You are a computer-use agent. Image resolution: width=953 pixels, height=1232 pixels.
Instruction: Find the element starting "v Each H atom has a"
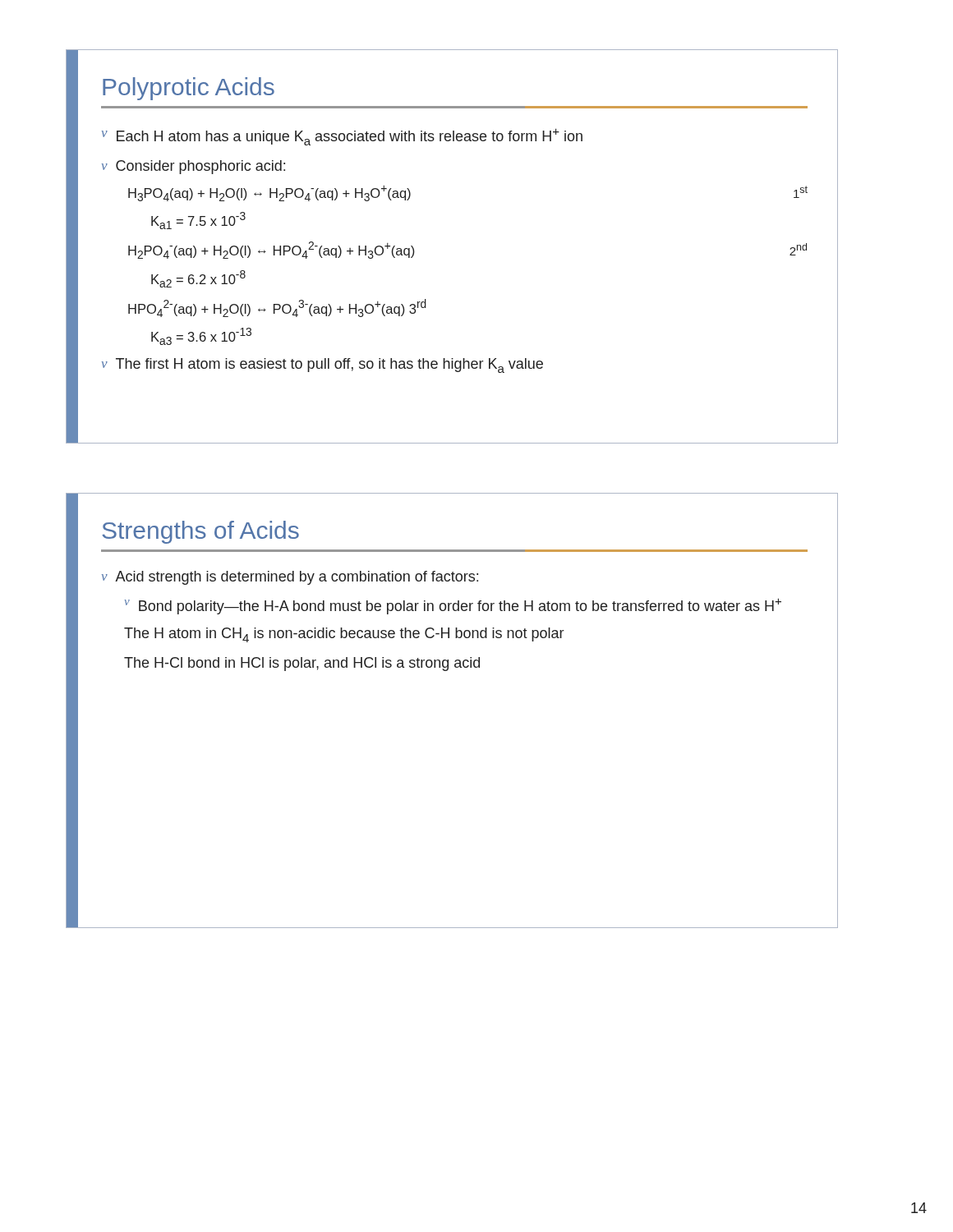click(x=454, y=136)
